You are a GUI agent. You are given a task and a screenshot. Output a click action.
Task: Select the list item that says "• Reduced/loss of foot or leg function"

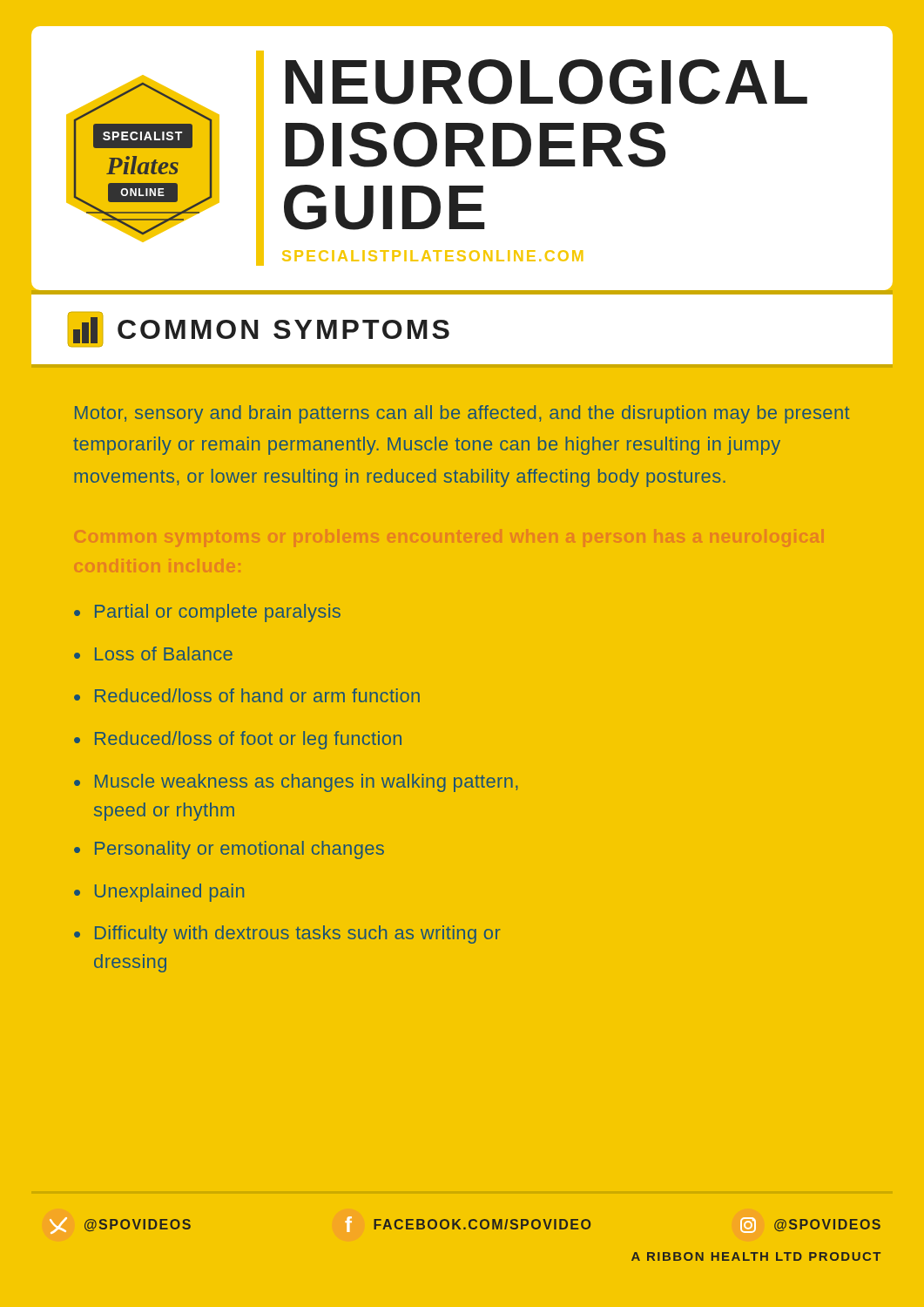click(x=238, y=741)
